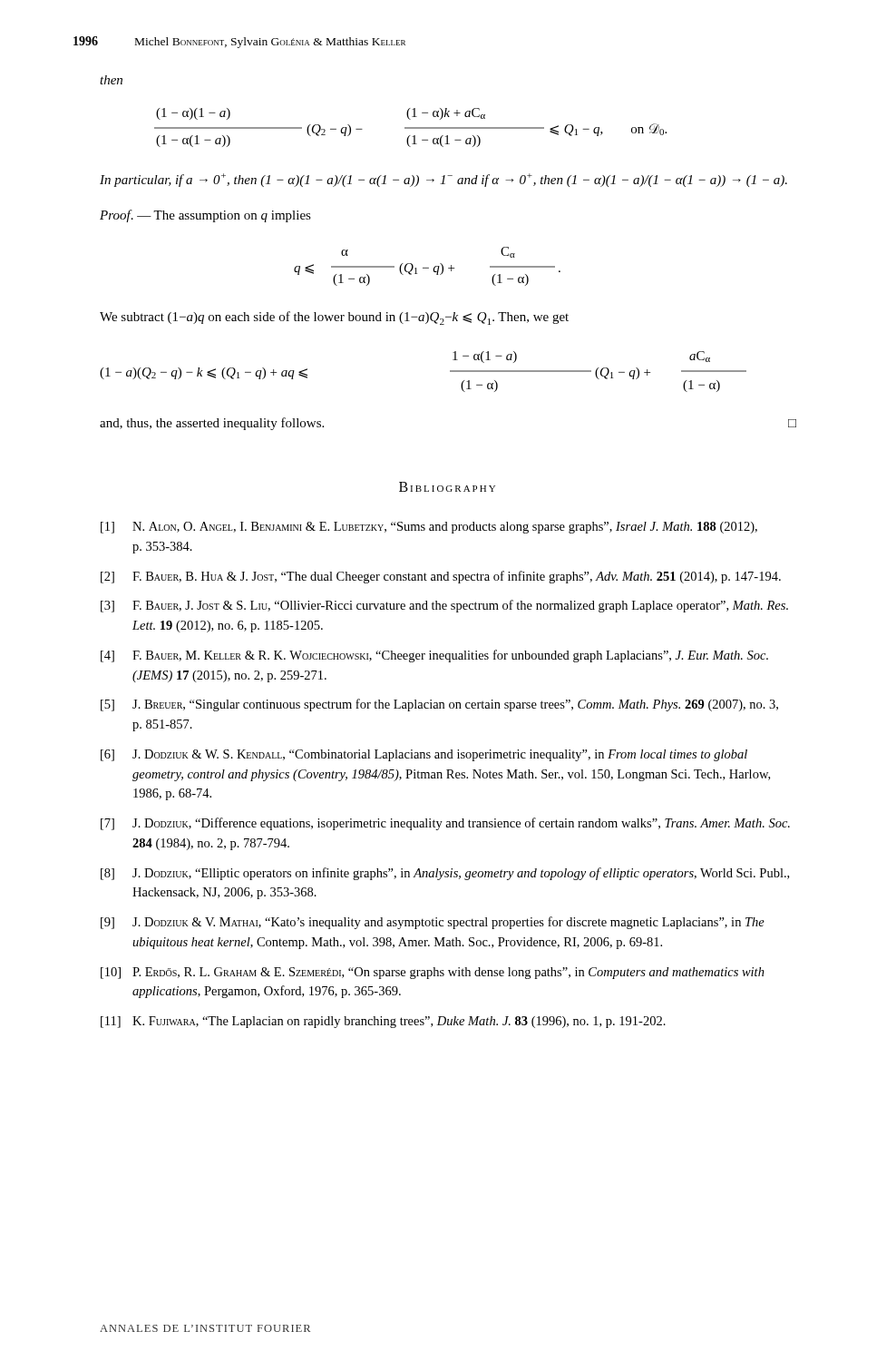Screen dimensions: 1361x896
Task: Select the text containing "Proof. — The assumption on q implies"
Action: click(x=205, y=215)
